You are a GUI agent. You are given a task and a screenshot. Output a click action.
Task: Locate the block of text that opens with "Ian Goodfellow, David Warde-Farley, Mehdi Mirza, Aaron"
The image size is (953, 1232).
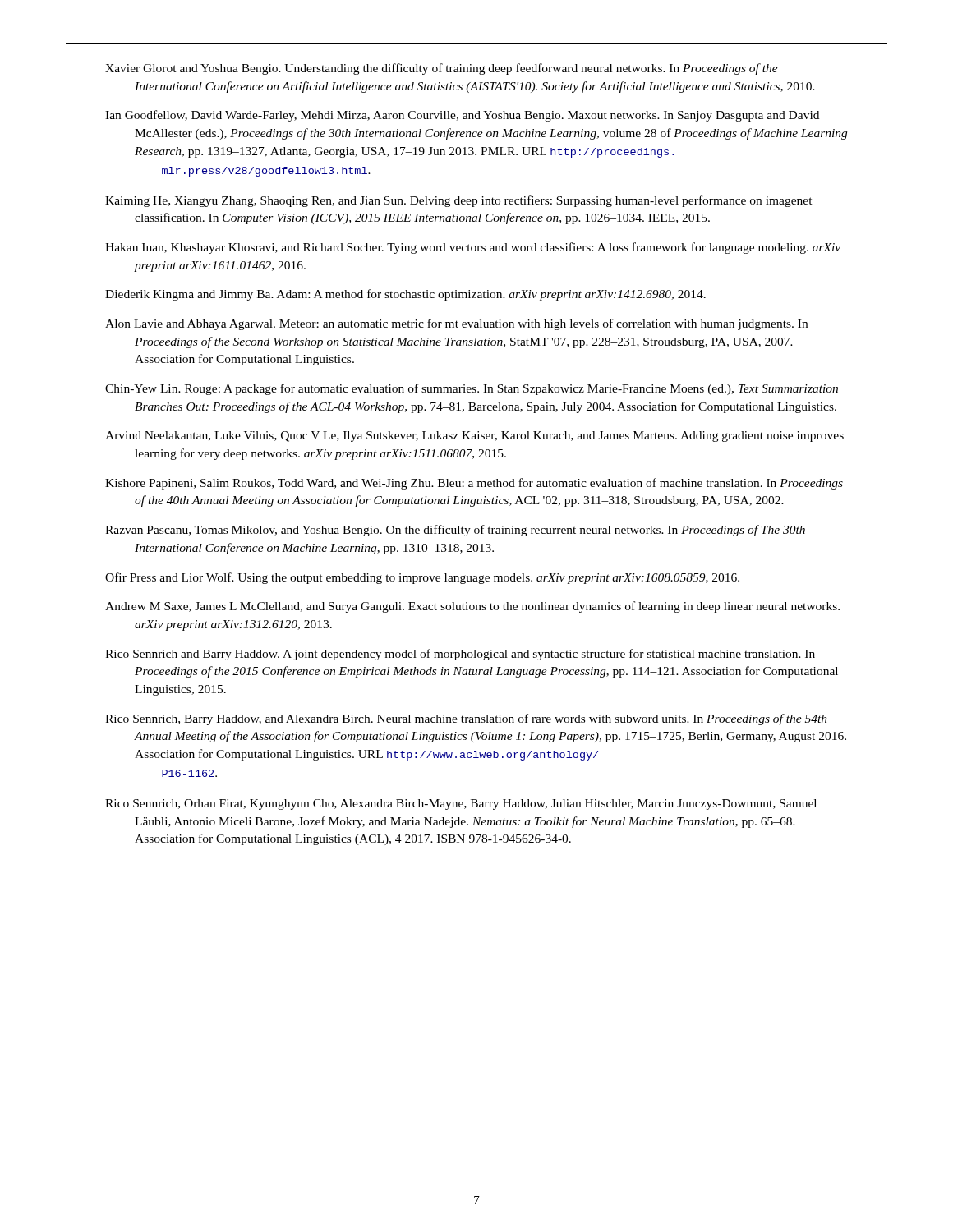476,143
